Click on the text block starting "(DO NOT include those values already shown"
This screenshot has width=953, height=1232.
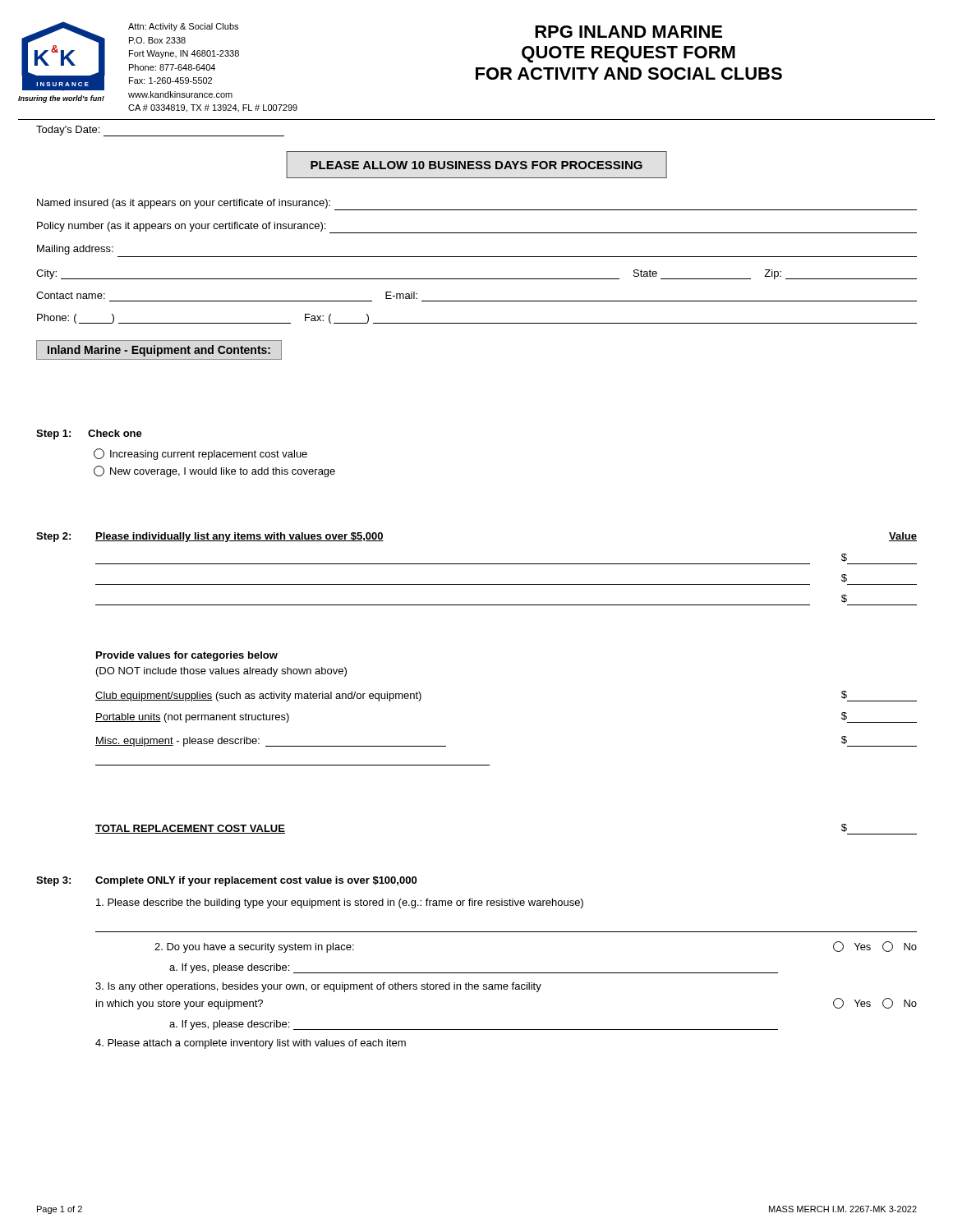click(221, 671)
